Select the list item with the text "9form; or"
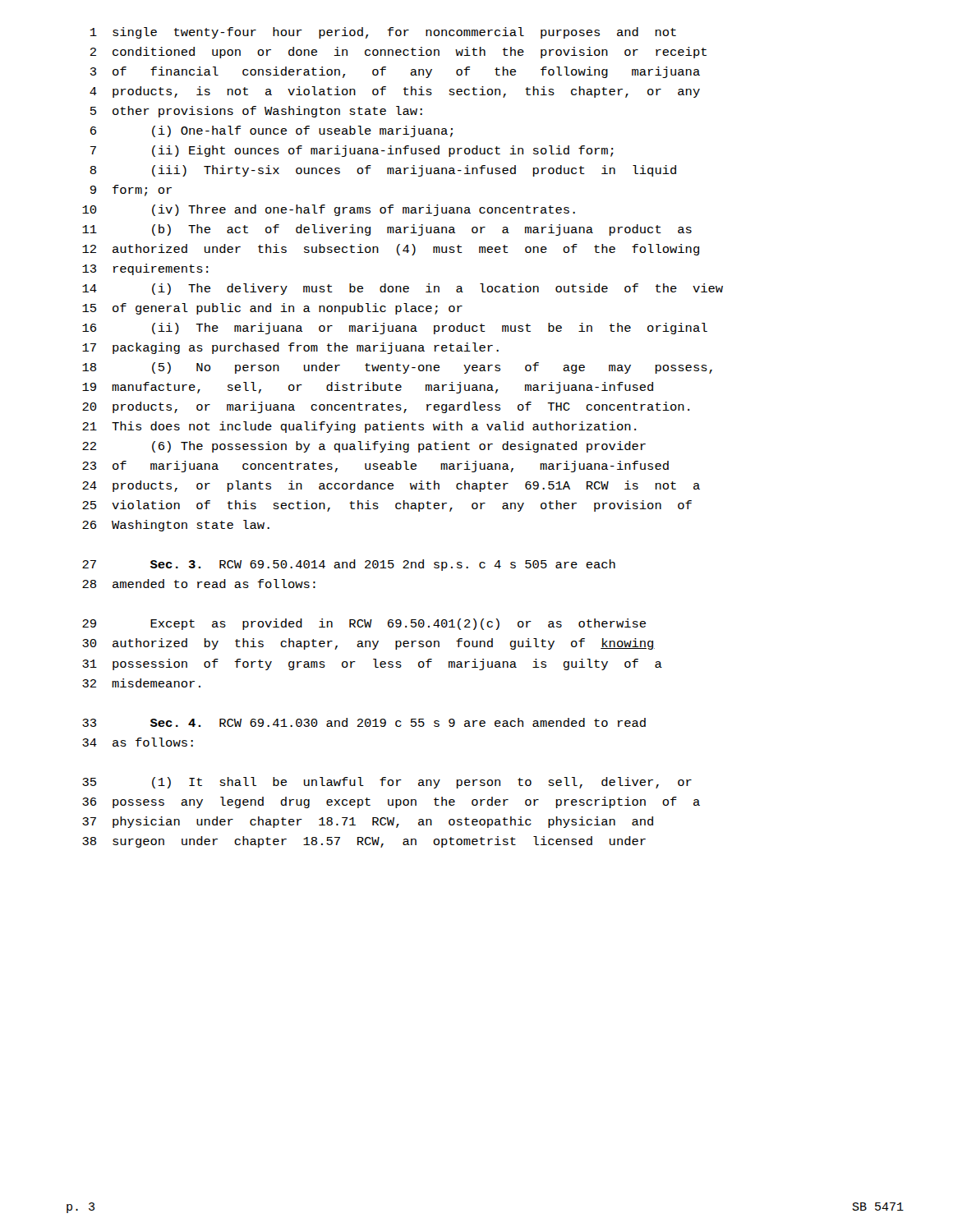Screen dimensions: 1232x953 click(119, 191)
